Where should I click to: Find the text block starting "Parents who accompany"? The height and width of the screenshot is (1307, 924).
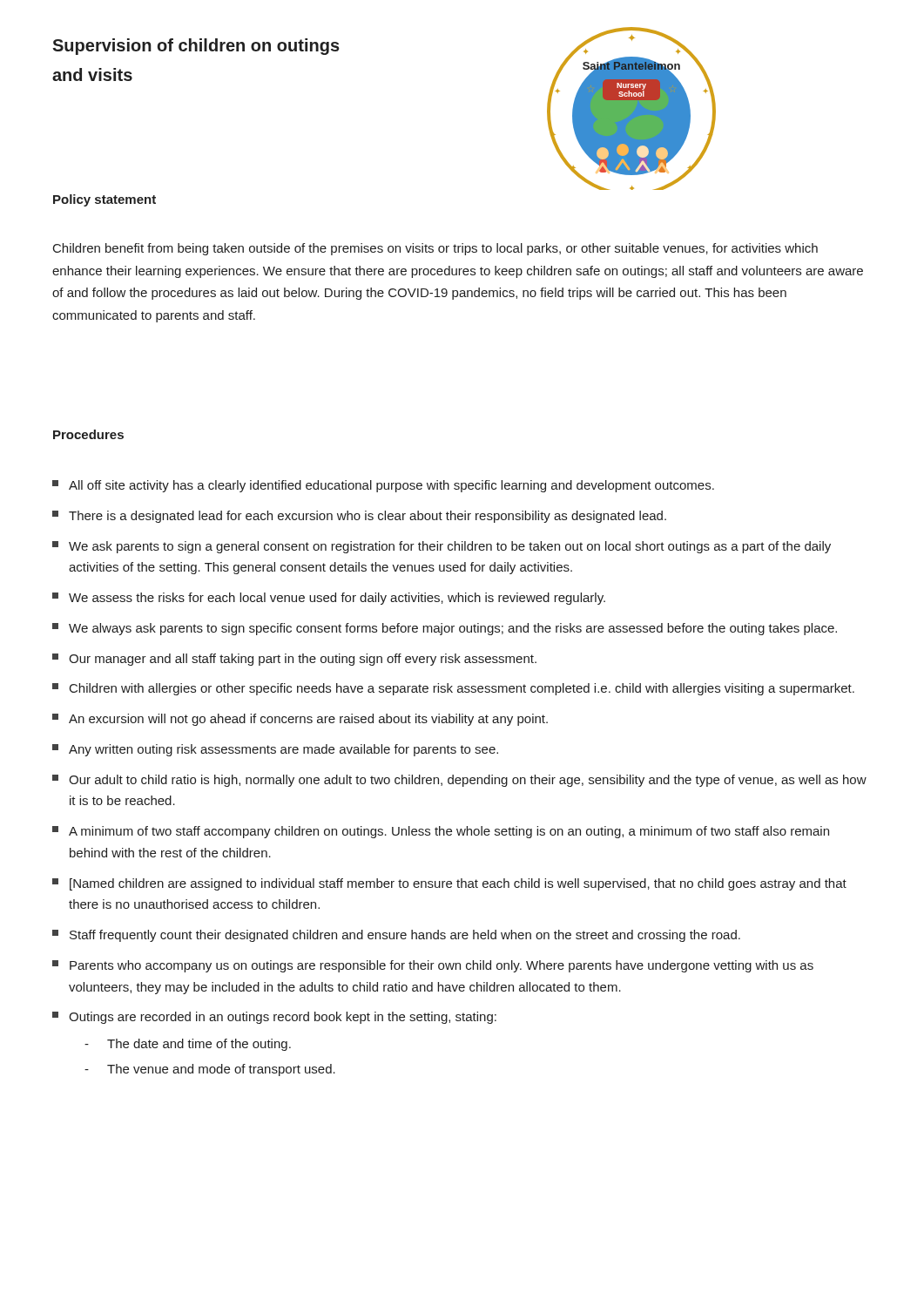coord(462,976)
